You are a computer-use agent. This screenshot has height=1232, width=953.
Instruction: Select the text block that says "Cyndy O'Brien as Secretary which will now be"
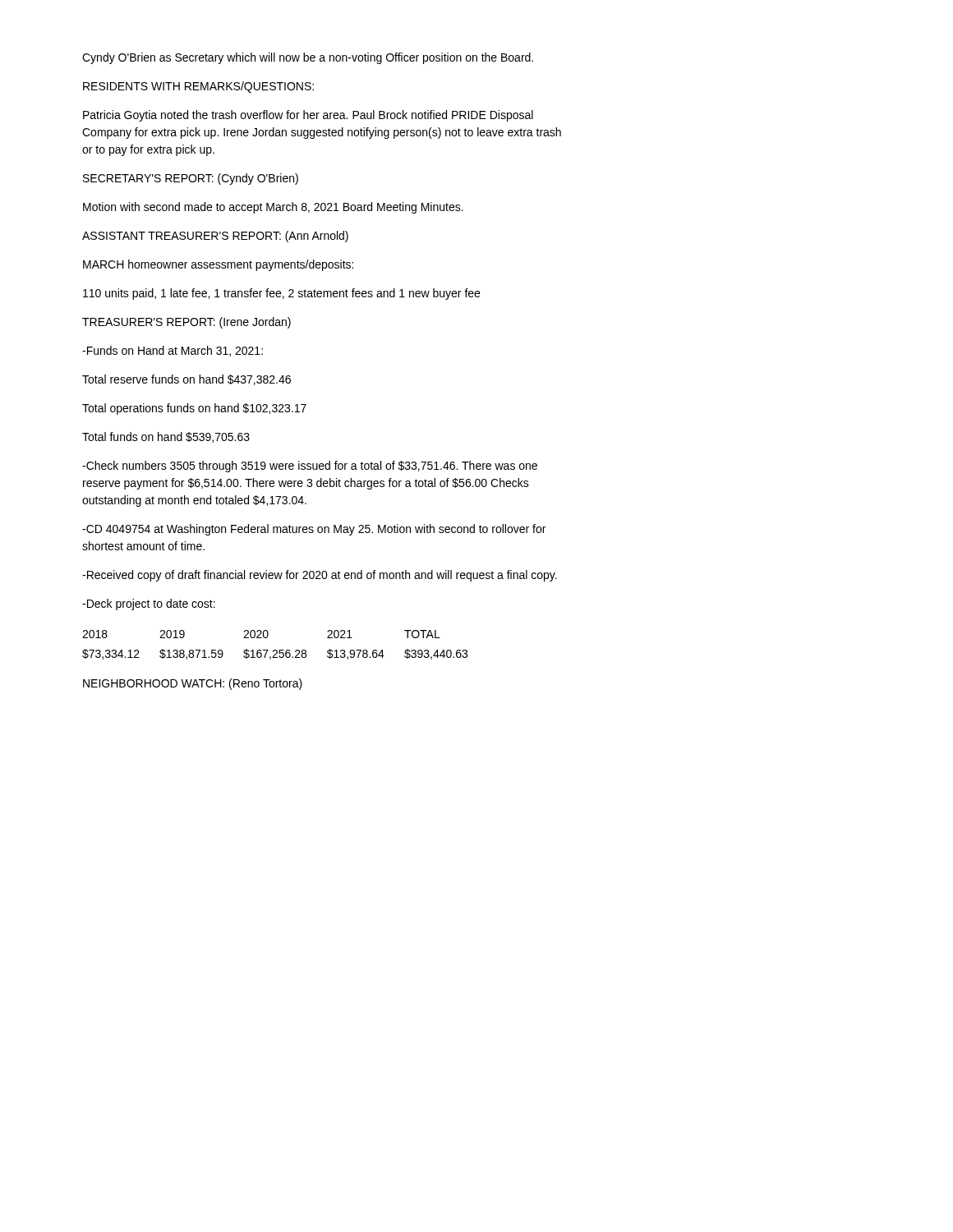(308, 57)
